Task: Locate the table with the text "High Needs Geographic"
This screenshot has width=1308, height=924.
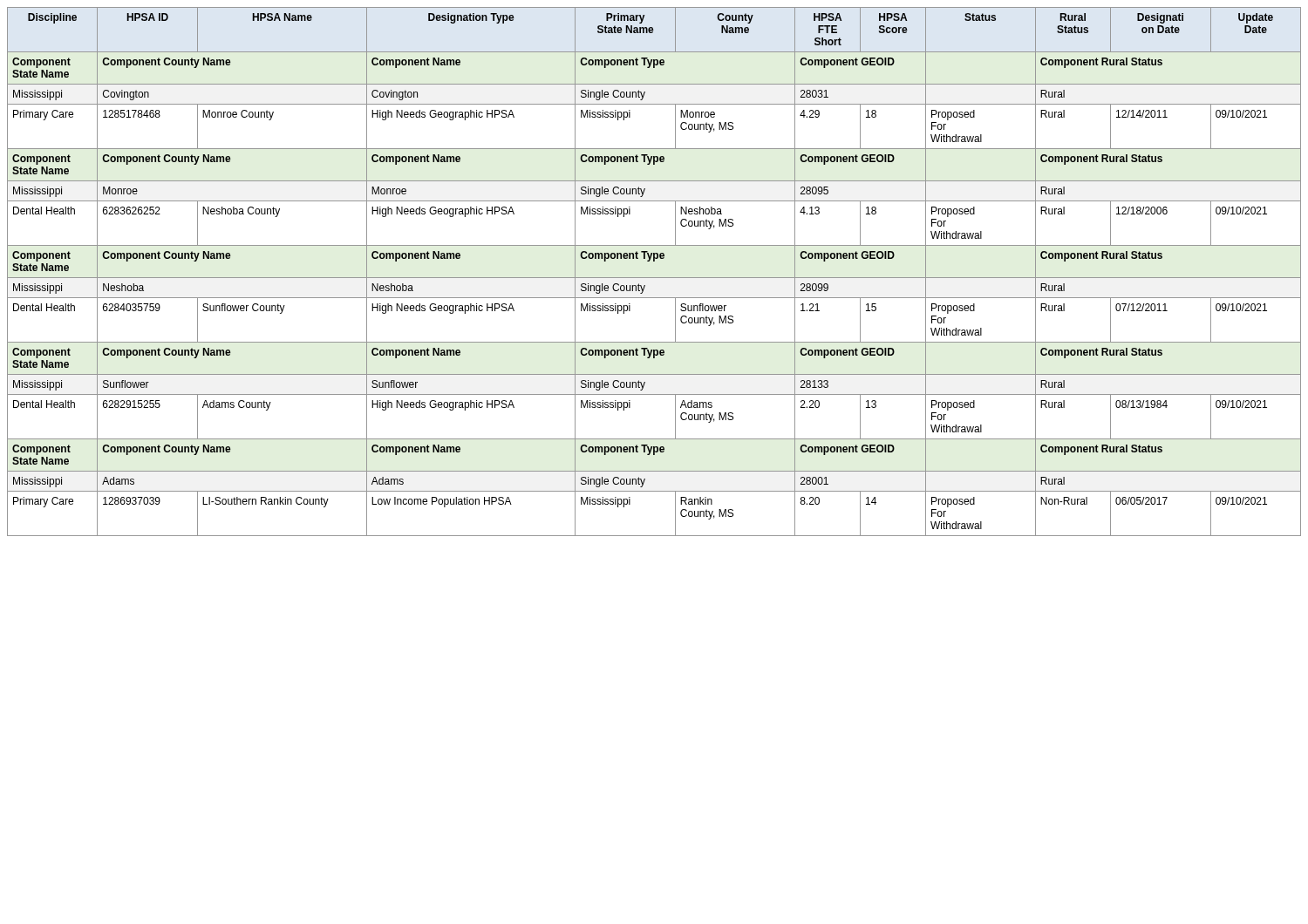Action: click(654, 272)
